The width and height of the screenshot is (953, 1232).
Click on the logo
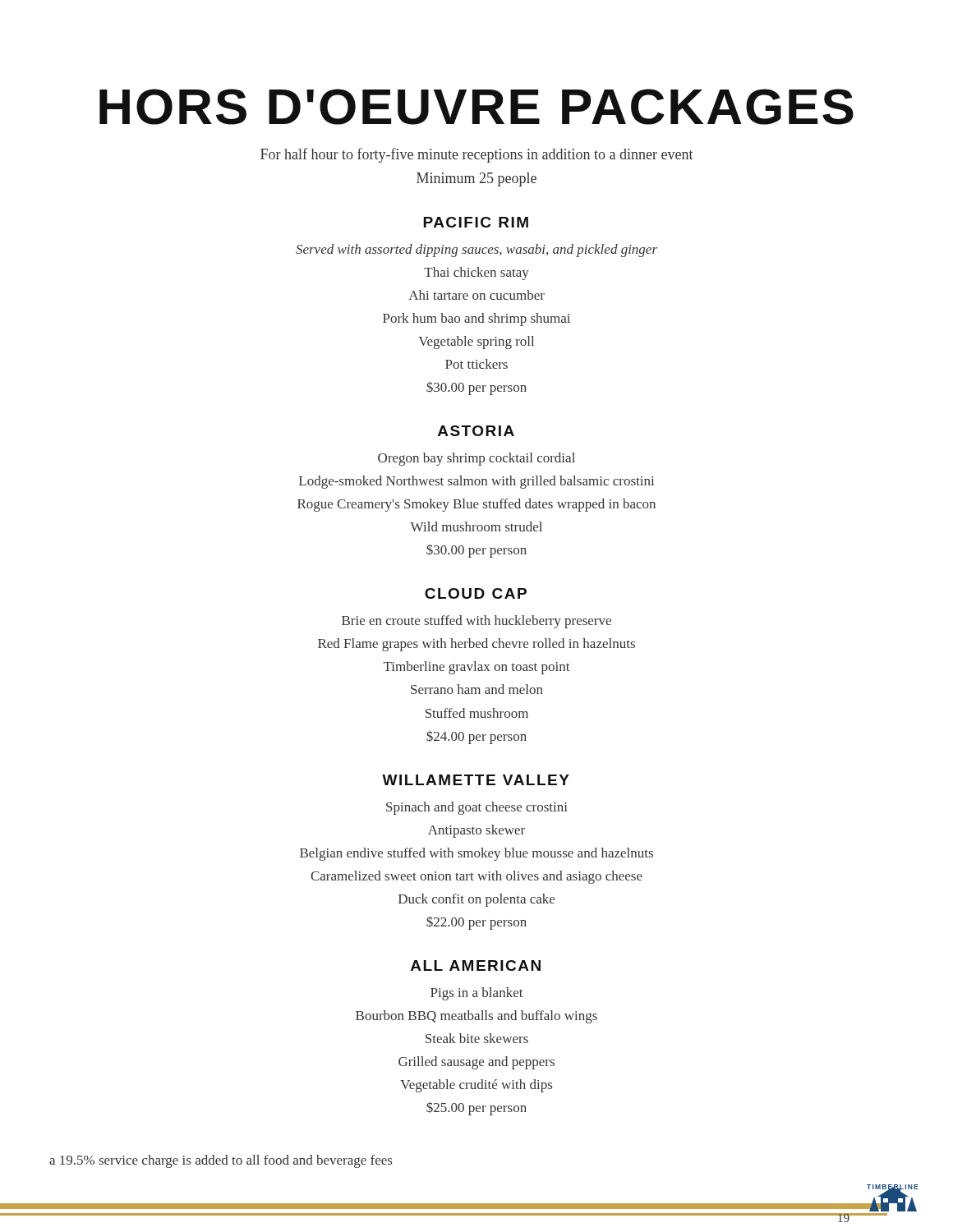(x=893, y=1203)
